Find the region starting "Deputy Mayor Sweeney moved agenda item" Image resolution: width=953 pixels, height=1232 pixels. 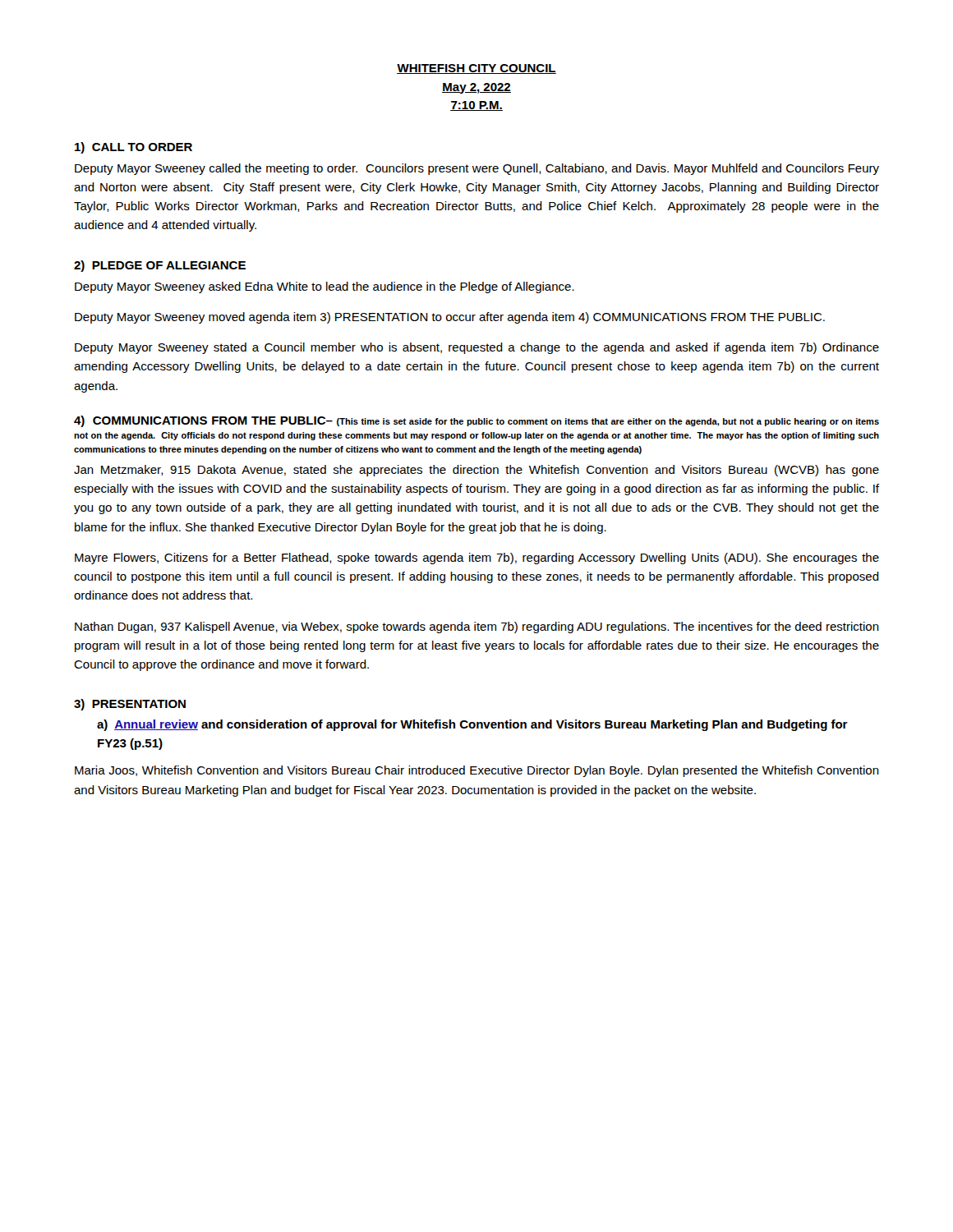(x=450, y=316)
